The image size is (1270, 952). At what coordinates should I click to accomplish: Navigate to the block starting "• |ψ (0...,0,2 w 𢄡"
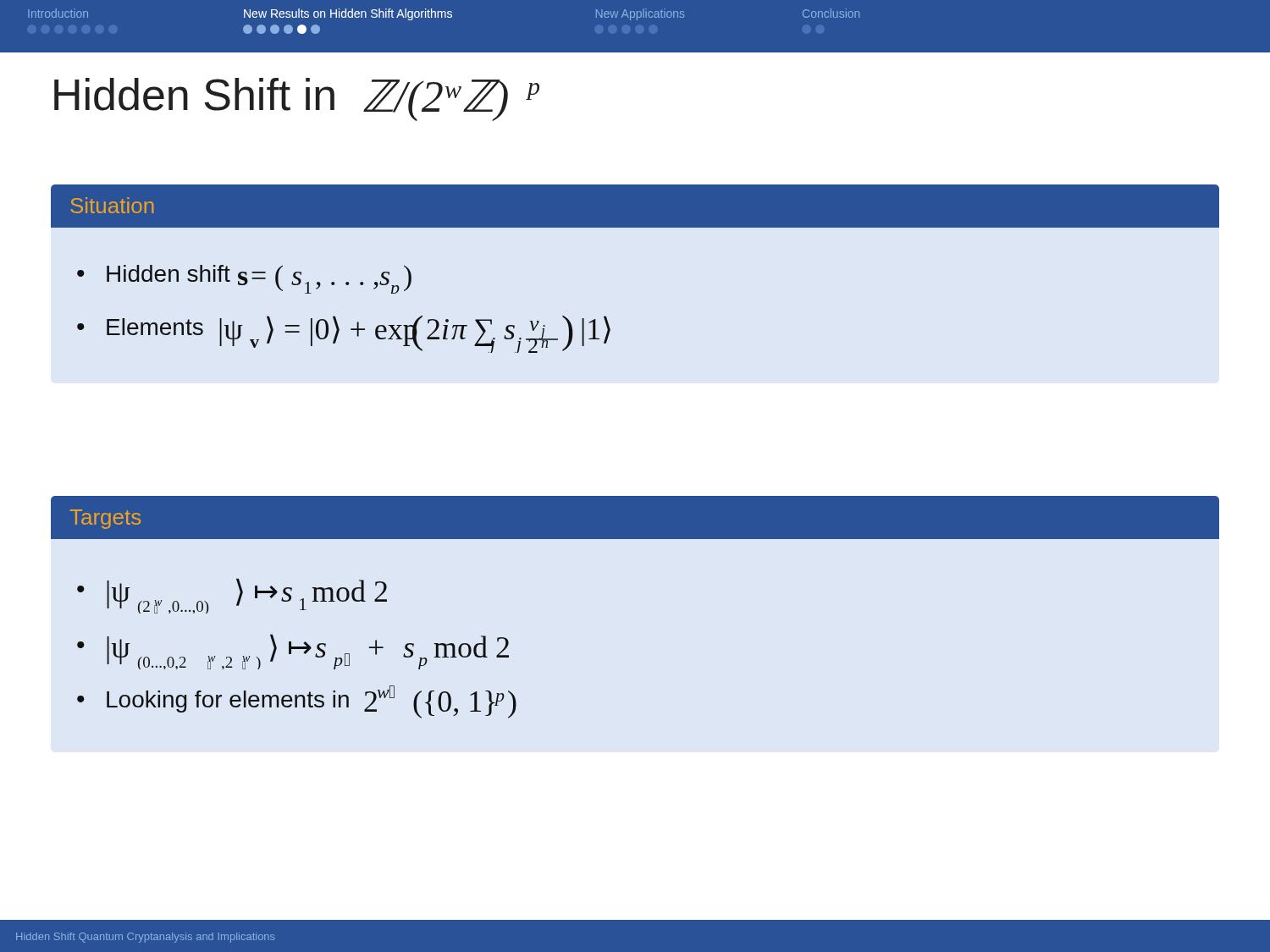336,647
